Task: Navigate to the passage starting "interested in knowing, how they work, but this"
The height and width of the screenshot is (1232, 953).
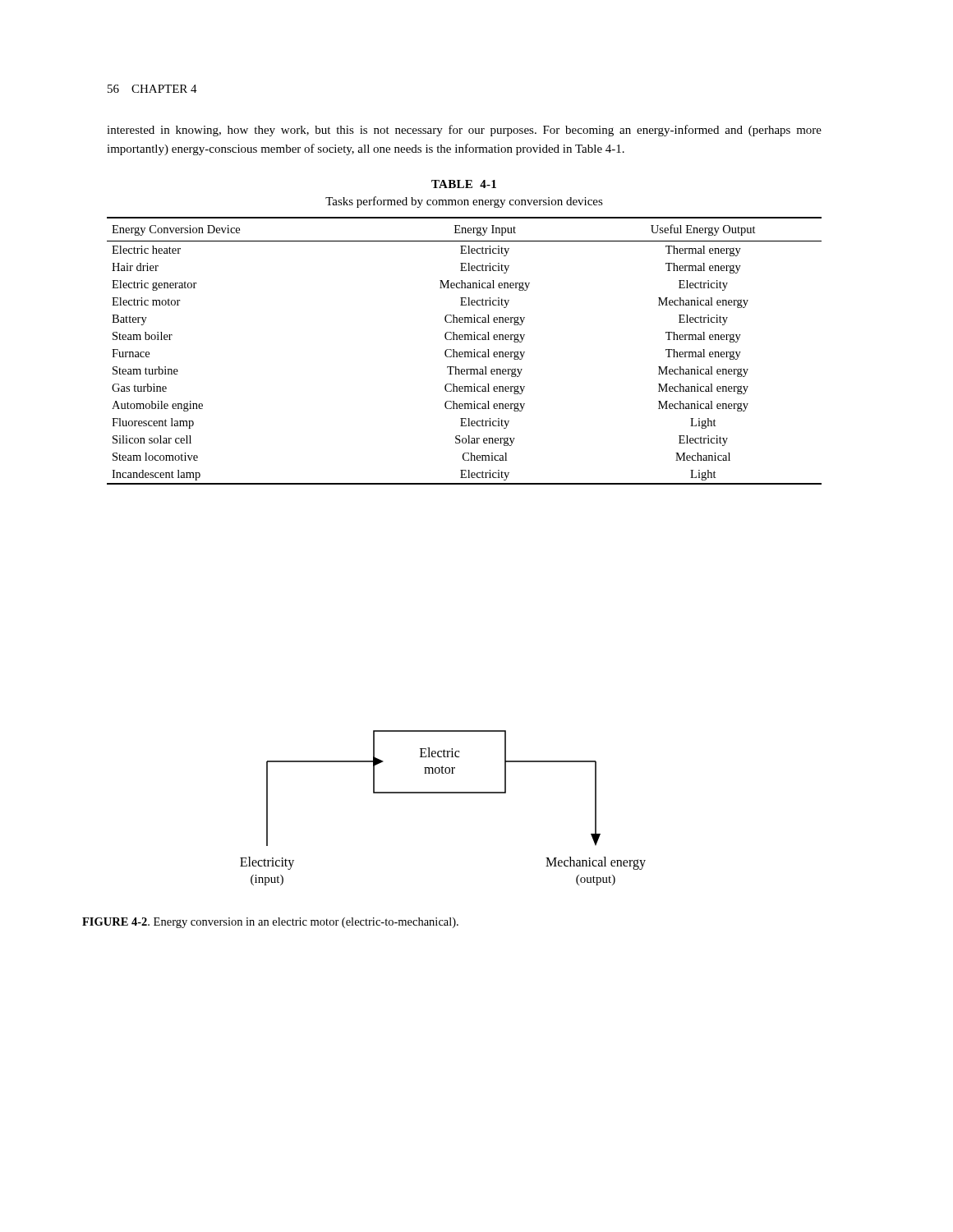Action: (x=464, y=139)
